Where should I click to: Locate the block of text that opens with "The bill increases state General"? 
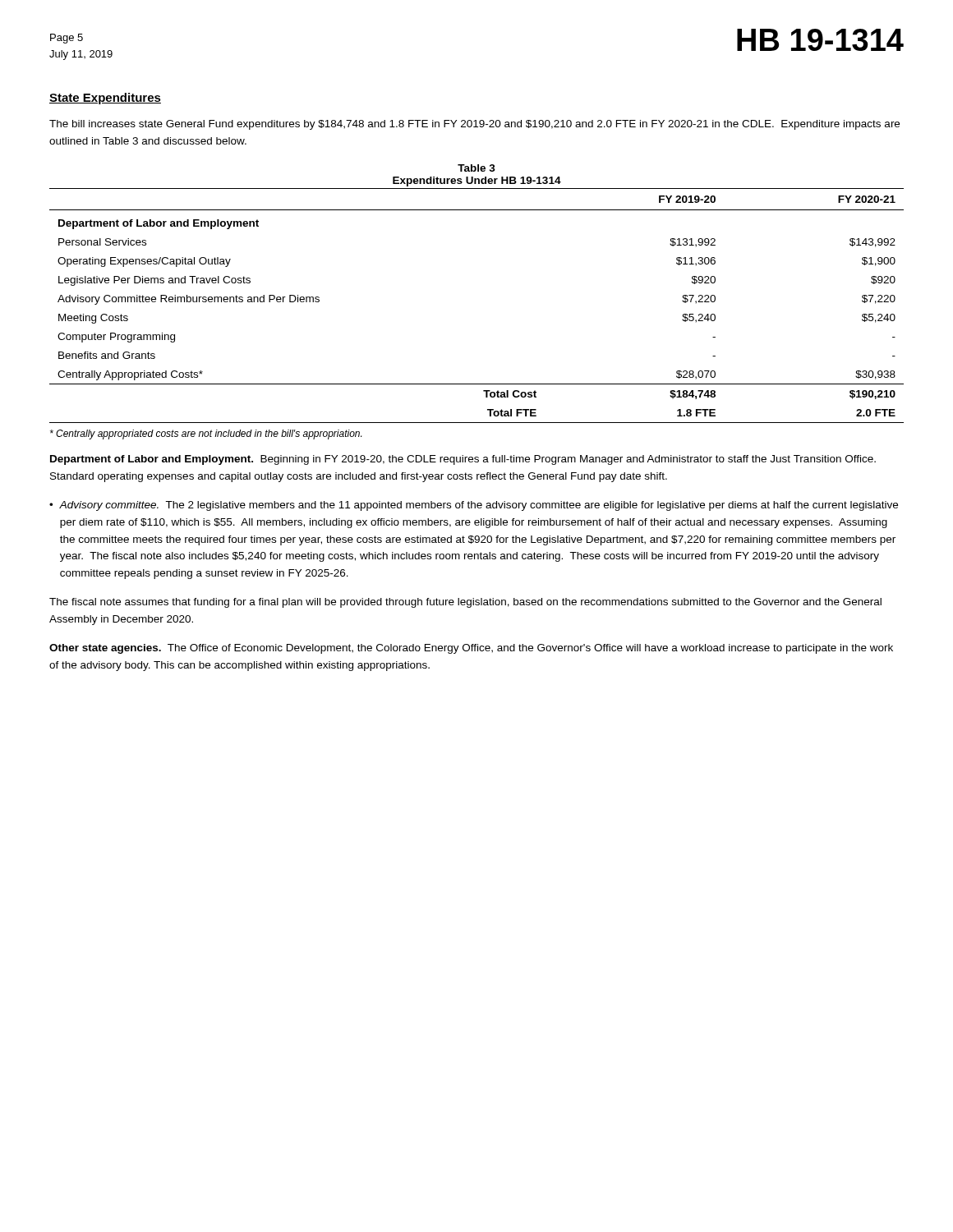click(x=475, y=132)
